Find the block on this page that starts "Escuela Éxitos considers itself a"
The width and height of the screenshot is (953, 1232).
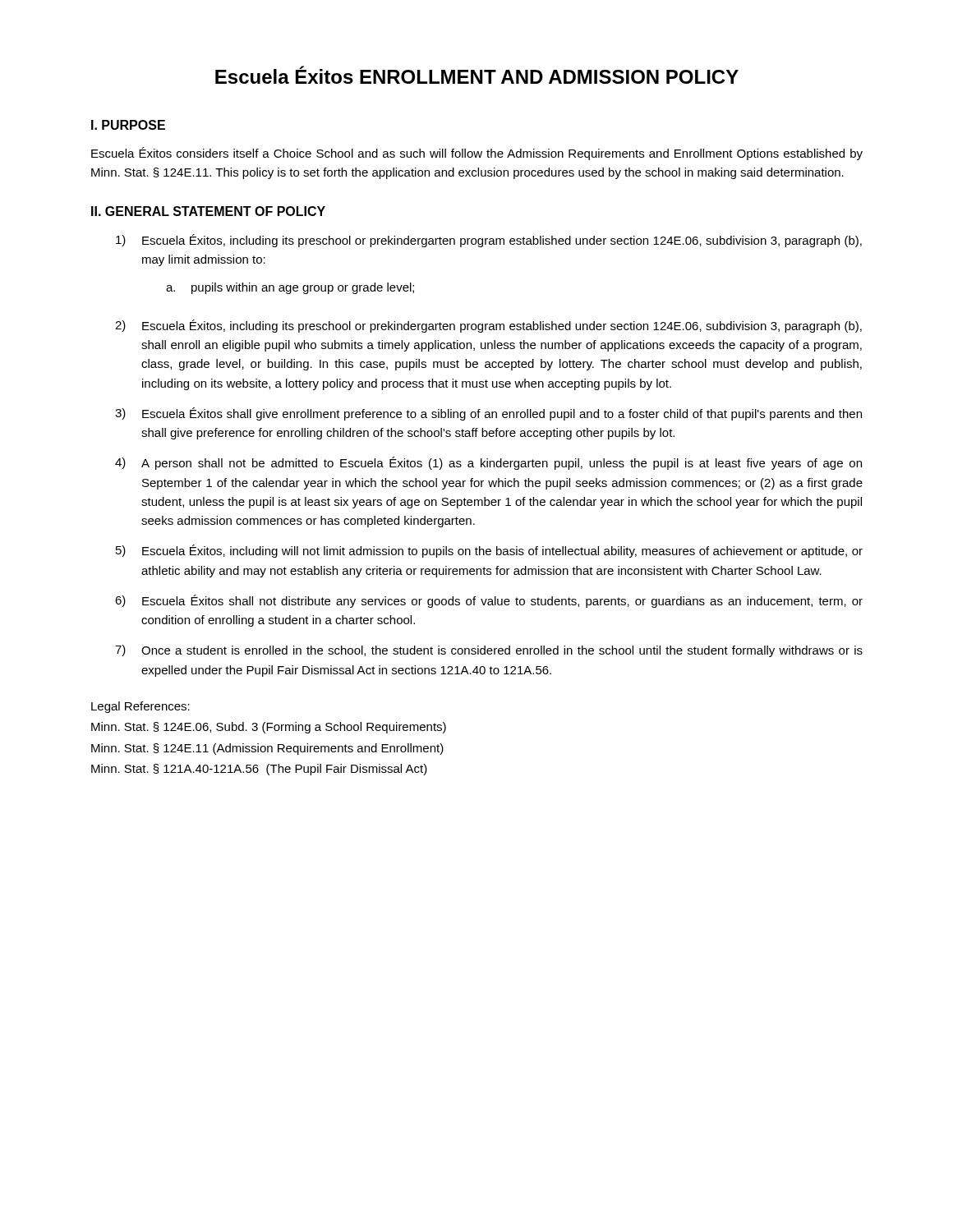[476, 162]
